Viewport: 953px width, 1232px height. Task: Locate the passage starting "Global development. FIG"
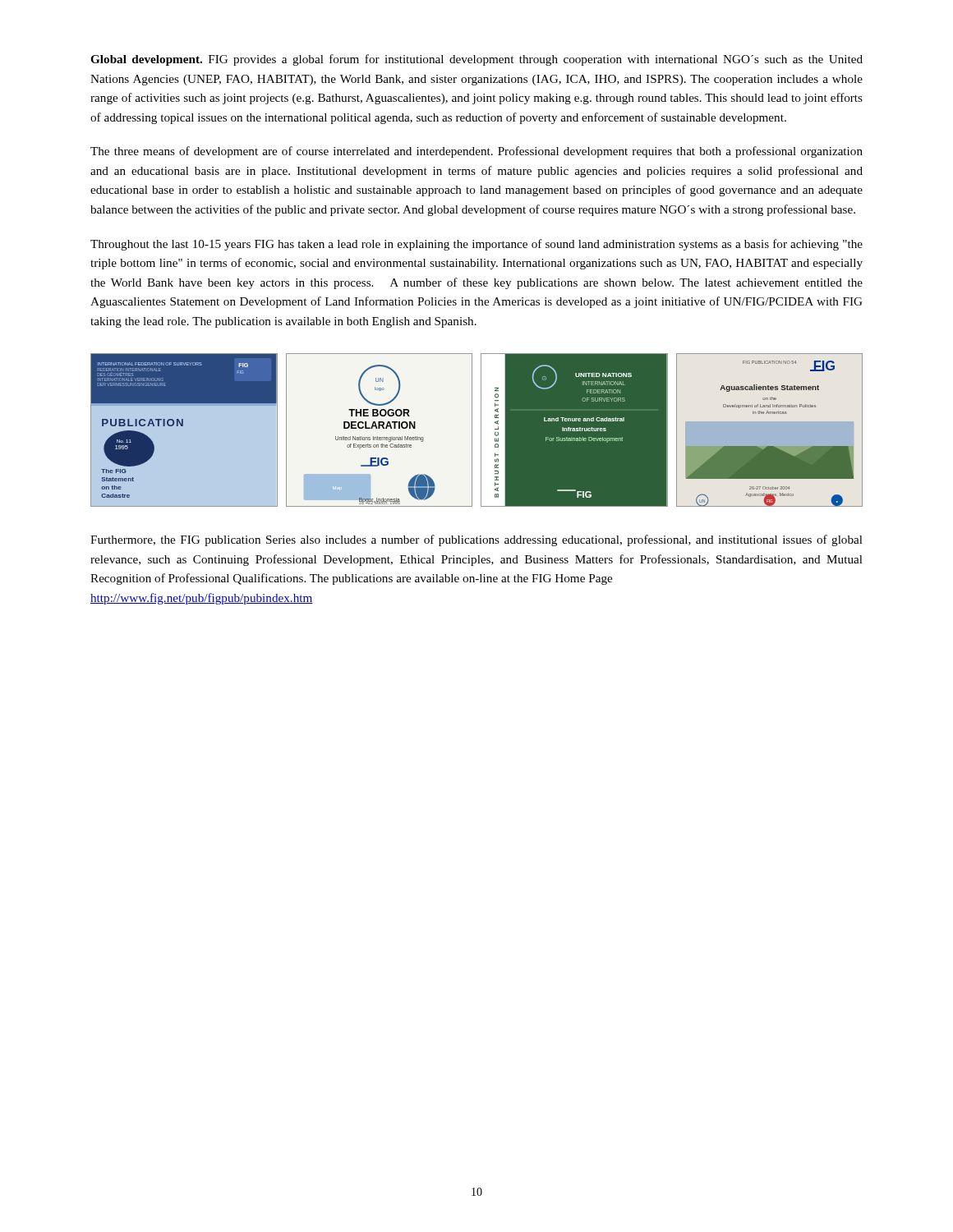pos(476,88)
